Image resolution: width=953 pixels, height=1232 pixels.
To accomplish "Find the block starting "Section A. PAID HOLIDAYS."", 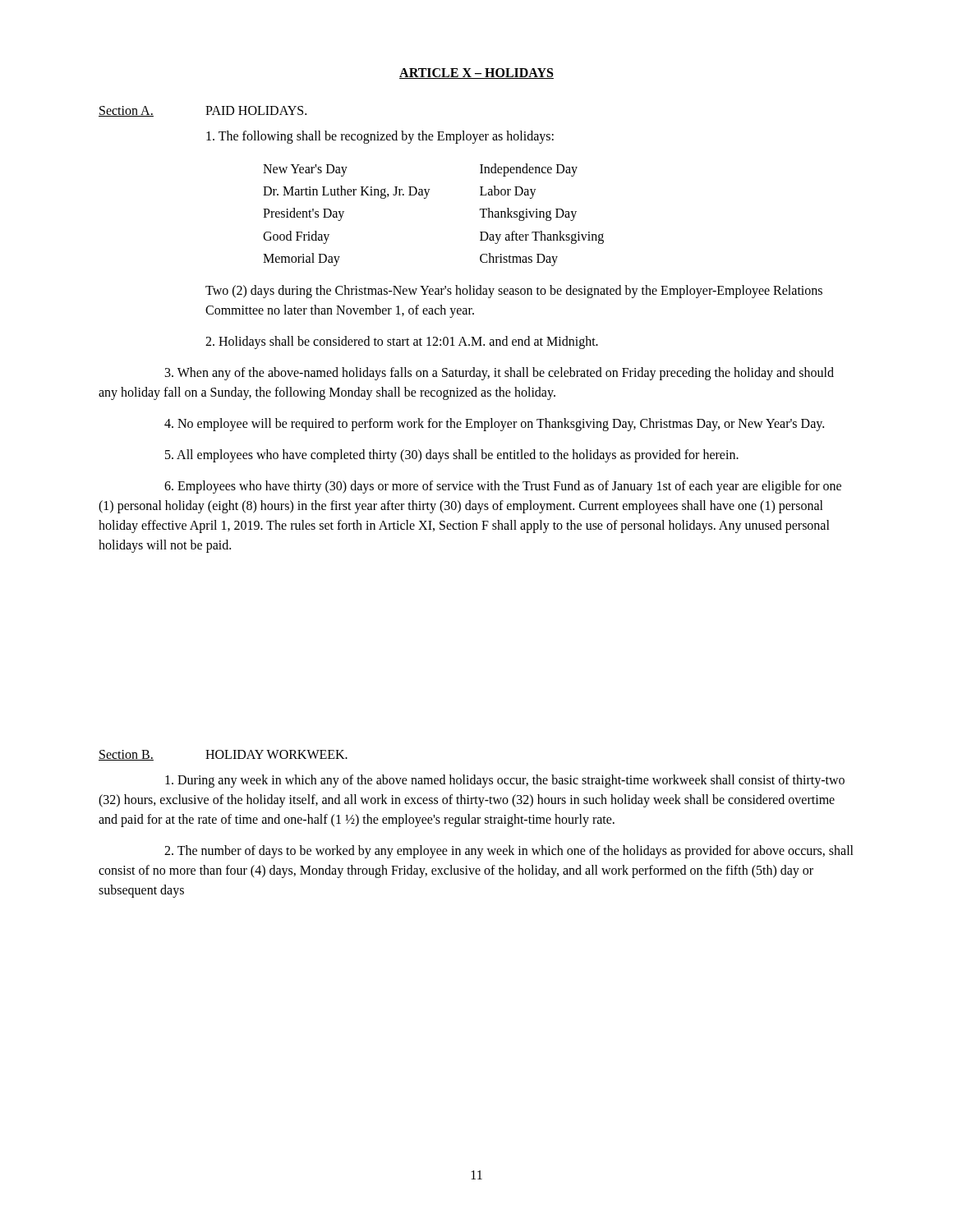I will pos(203,111).
